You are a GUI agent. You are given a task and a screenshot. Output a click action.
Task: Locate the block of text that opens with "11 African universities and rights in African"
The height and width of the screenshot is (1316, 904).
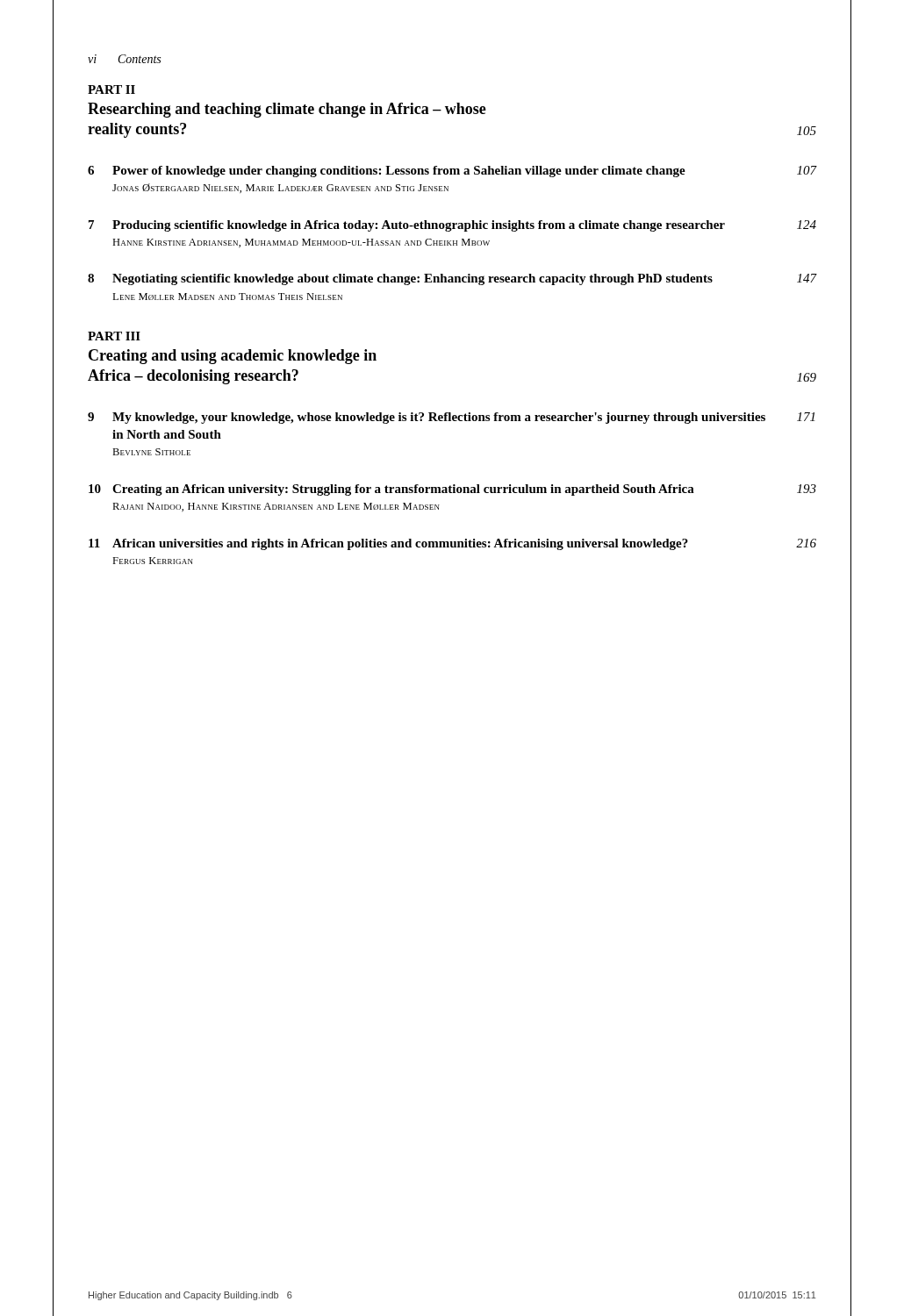[452, 551]
